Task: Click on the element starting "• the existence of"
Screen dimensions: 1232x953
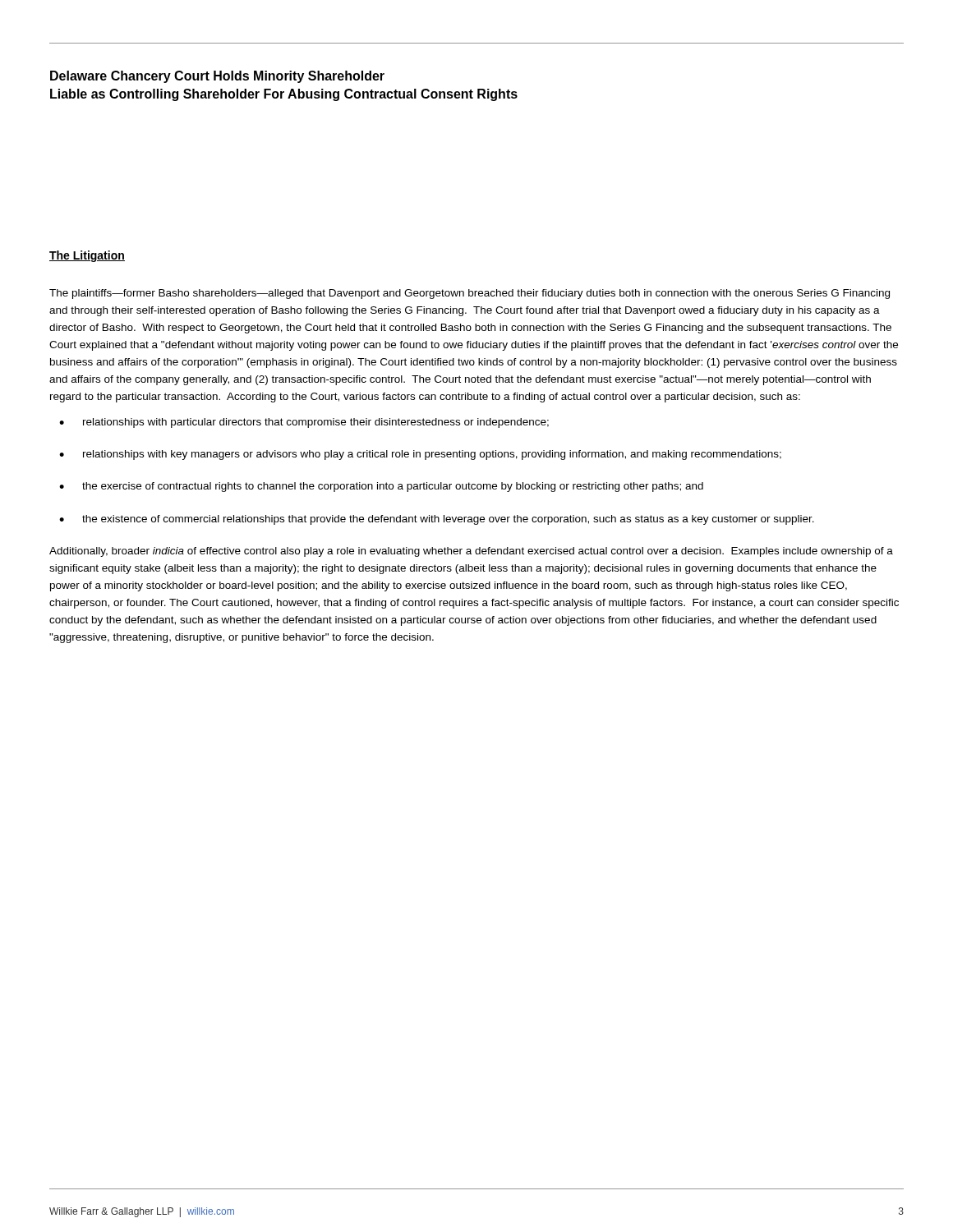Action: coord(437,520)
